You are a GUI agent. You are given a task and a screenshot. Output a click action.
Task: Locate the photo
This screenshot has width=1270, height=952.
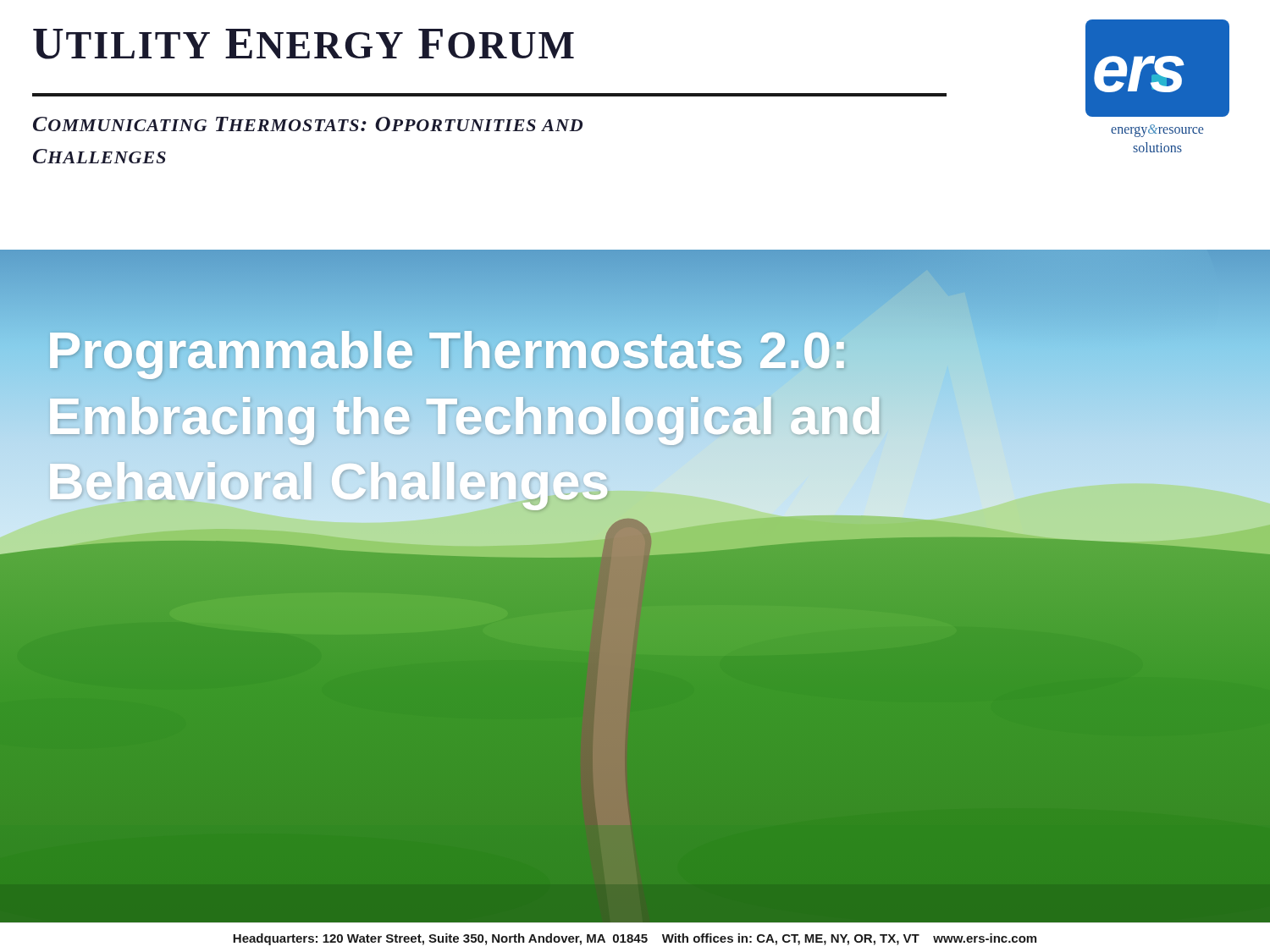coord(635,586)
